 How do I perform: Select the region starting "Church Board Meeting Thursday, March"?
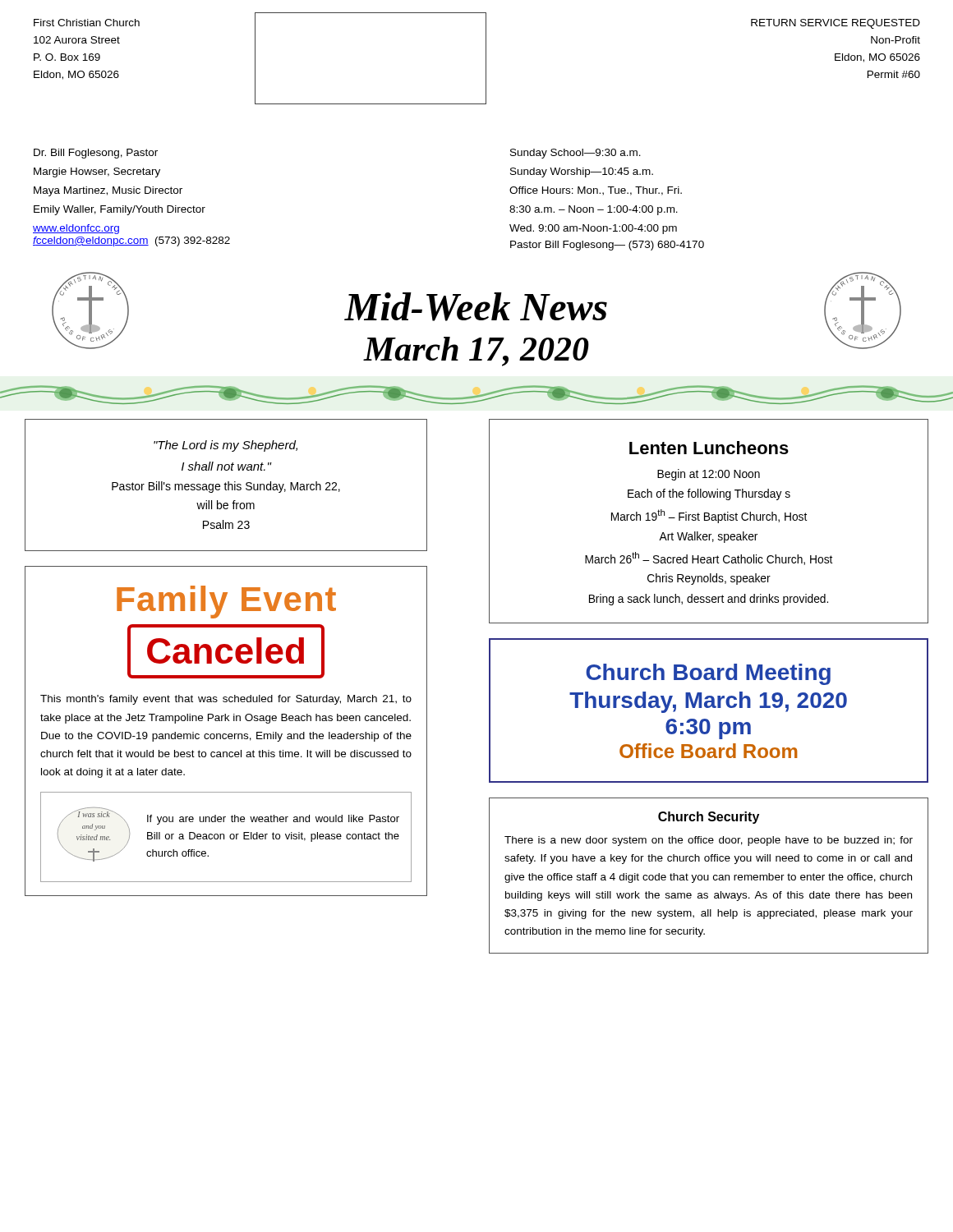(709, 710)
